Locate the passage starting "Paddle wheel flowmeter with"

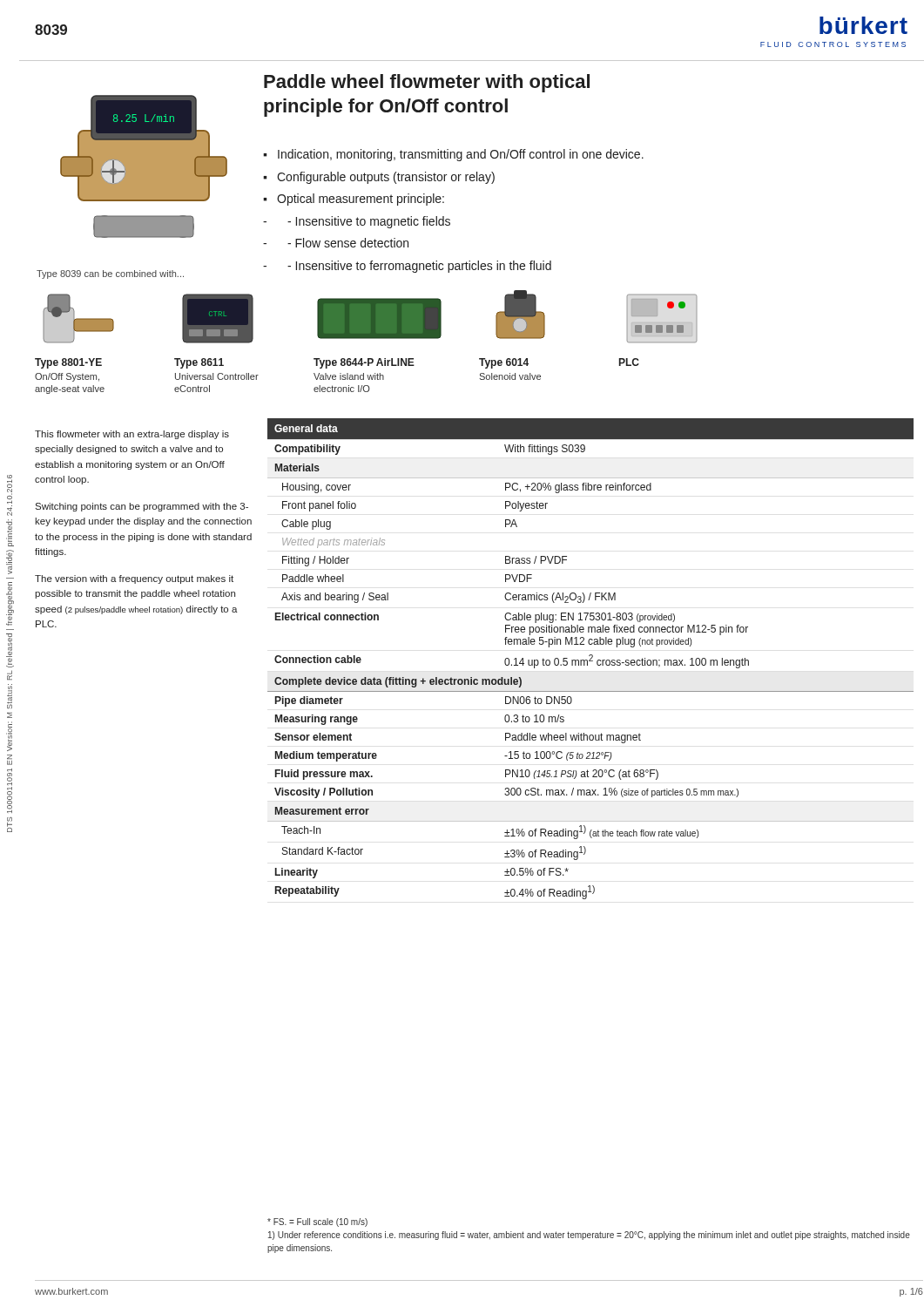[x=585, y=94]
